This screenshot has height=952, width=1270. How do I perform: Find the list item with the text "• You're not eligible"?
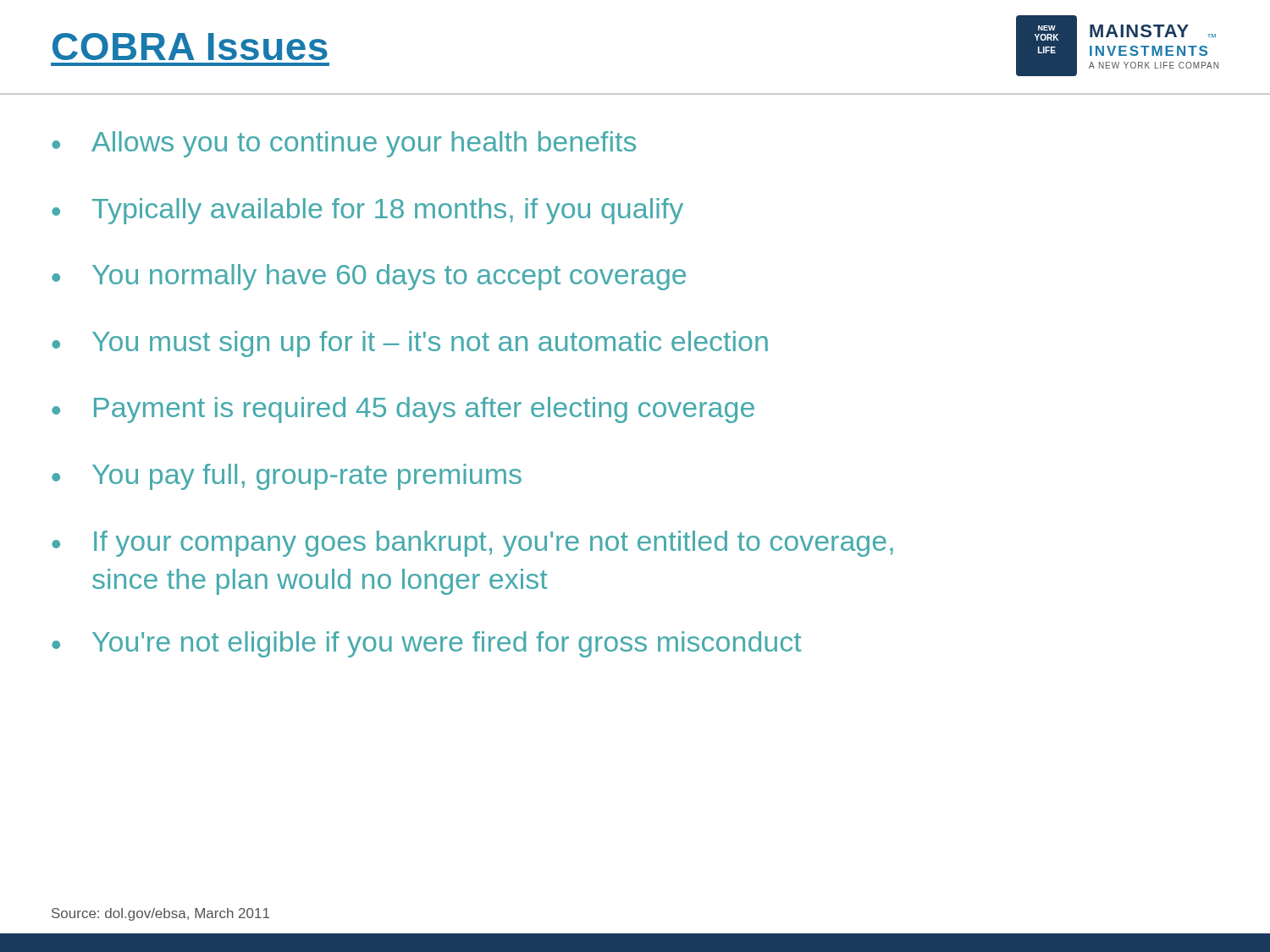click(x=426, y=645)
